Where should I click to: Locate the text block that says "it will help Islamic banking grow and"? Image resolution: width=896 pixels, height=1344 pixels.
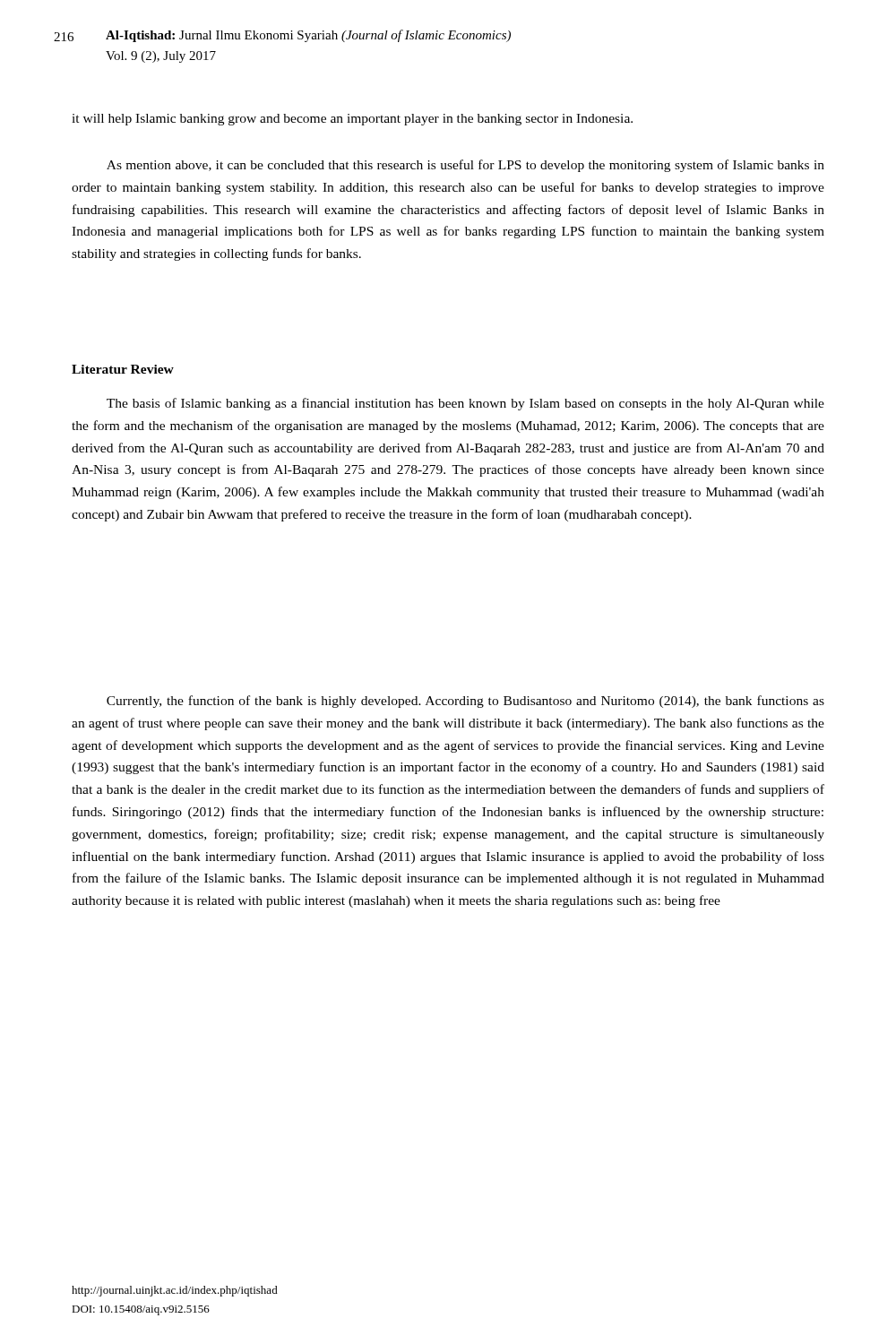pyautogui.click(x=353, y=118)
